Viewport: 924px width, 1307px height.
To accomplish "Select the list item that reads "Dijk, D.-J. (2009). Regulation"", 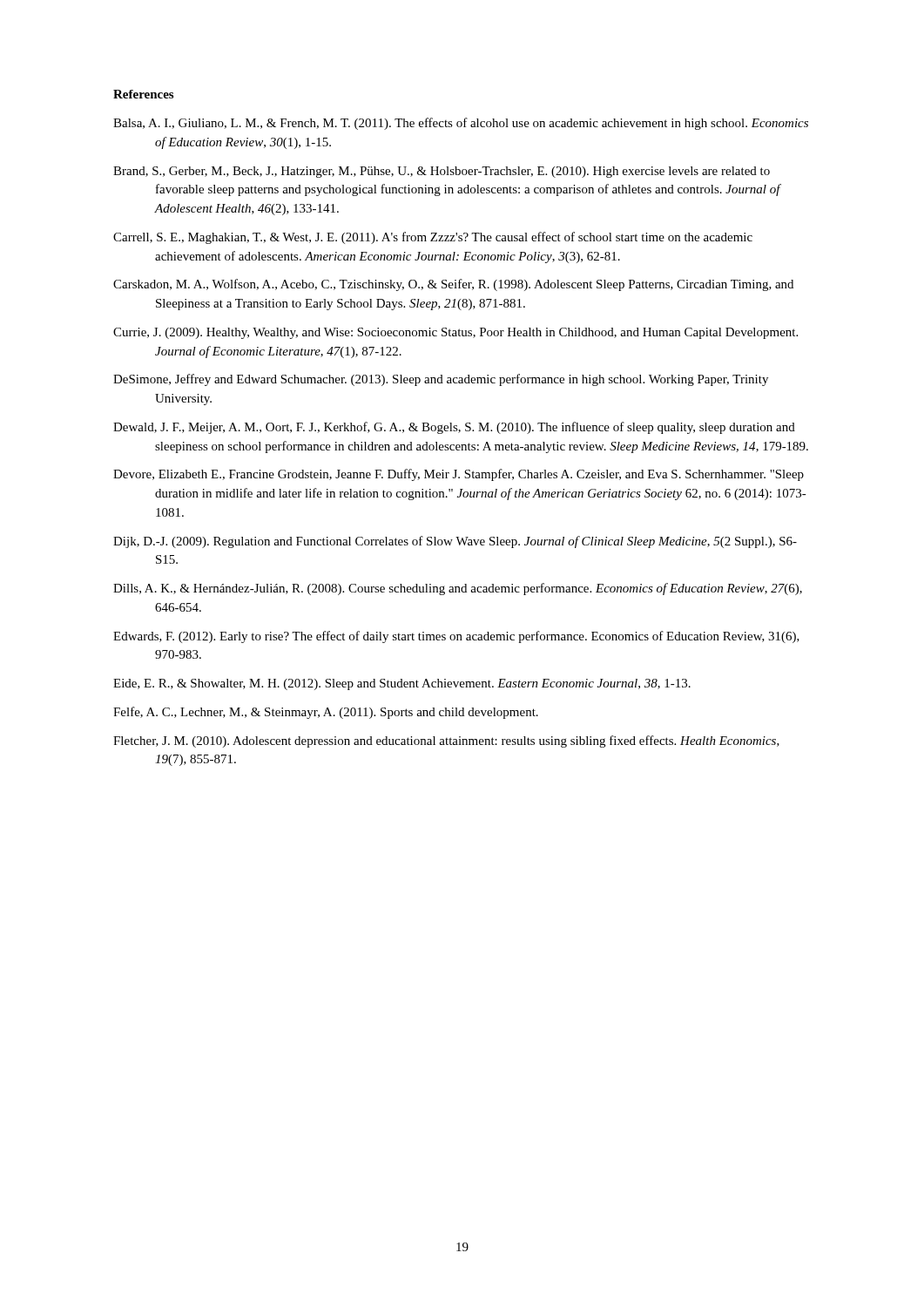I will pos(455,550).
